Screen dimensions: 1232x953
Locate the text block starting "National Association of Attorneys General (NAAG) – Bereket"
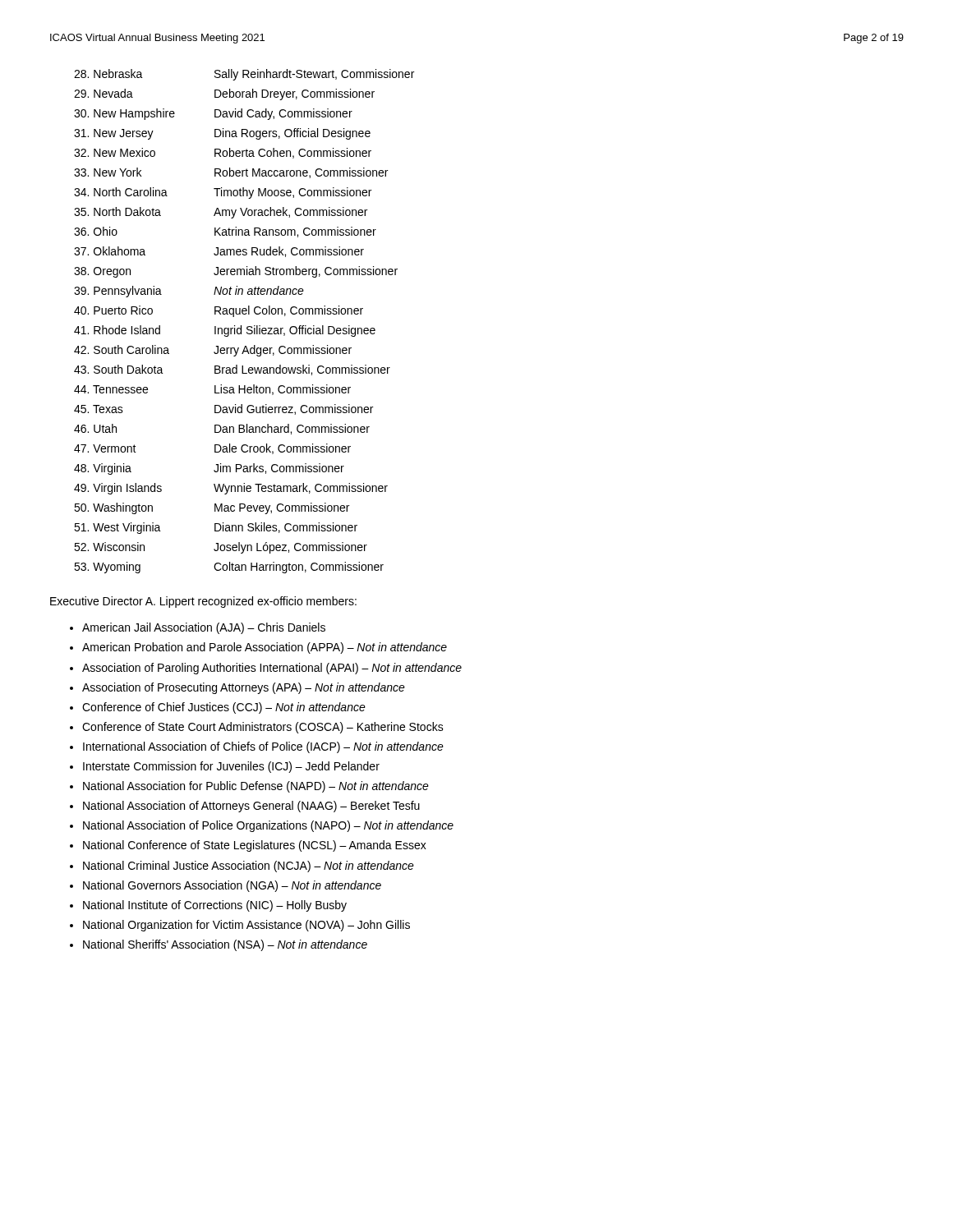(251, 806)
